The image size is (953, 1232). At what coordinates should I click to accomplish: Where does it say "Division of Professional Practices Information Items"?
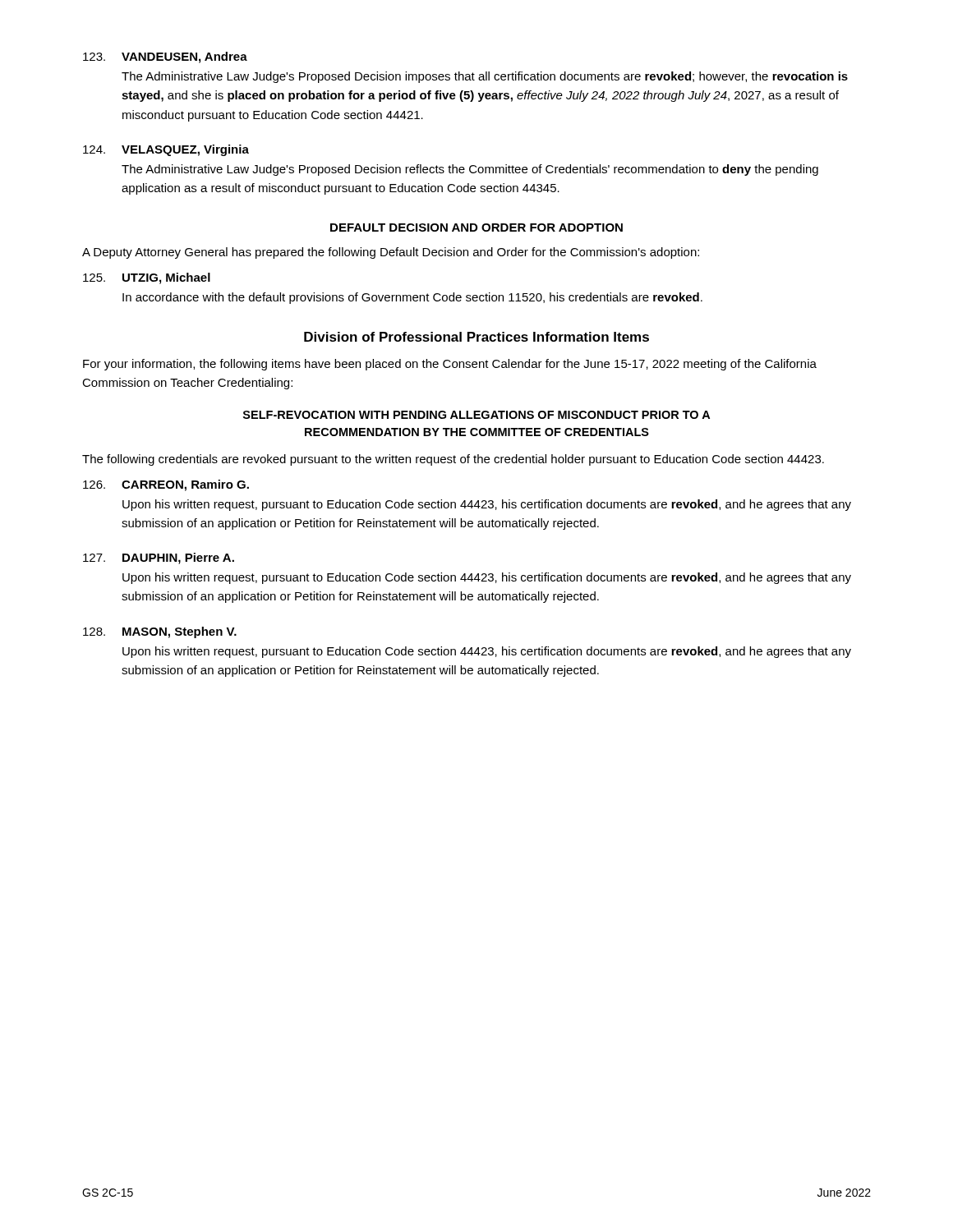pos(476,337)
